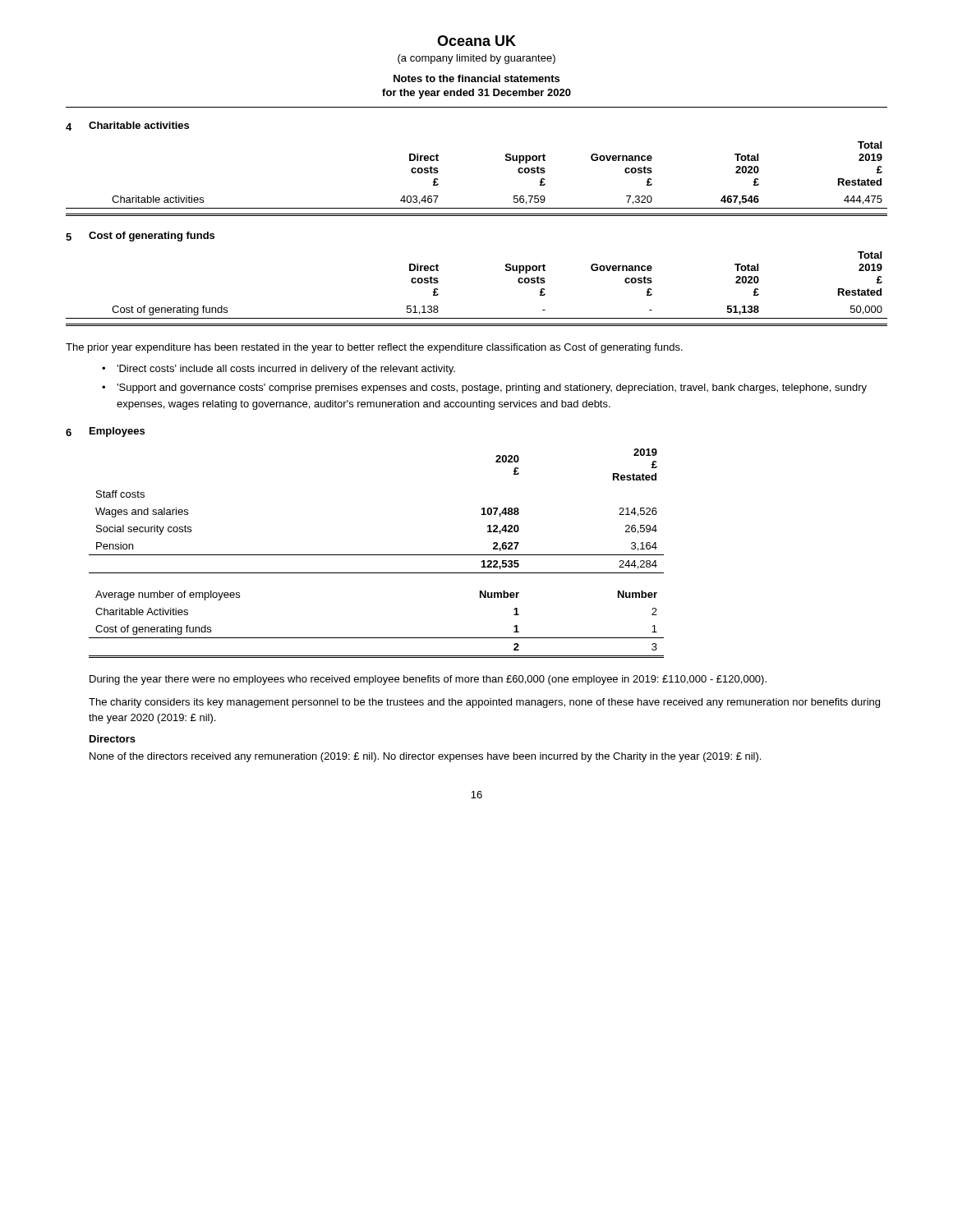Point to the section header beginning "5 Cost of generating"

(140, 236)
